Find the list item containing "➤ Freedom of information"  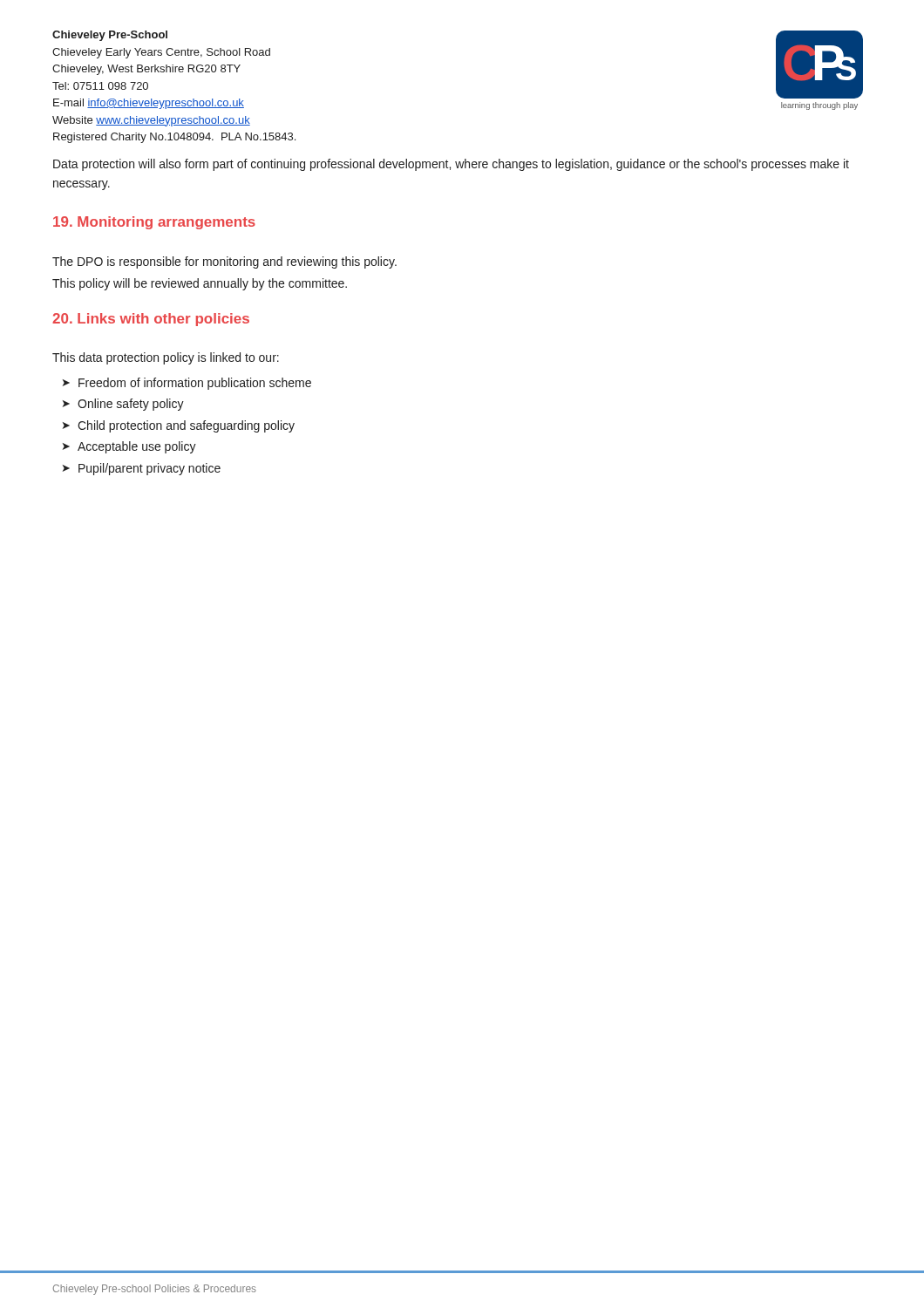click(x=186, y=383)
